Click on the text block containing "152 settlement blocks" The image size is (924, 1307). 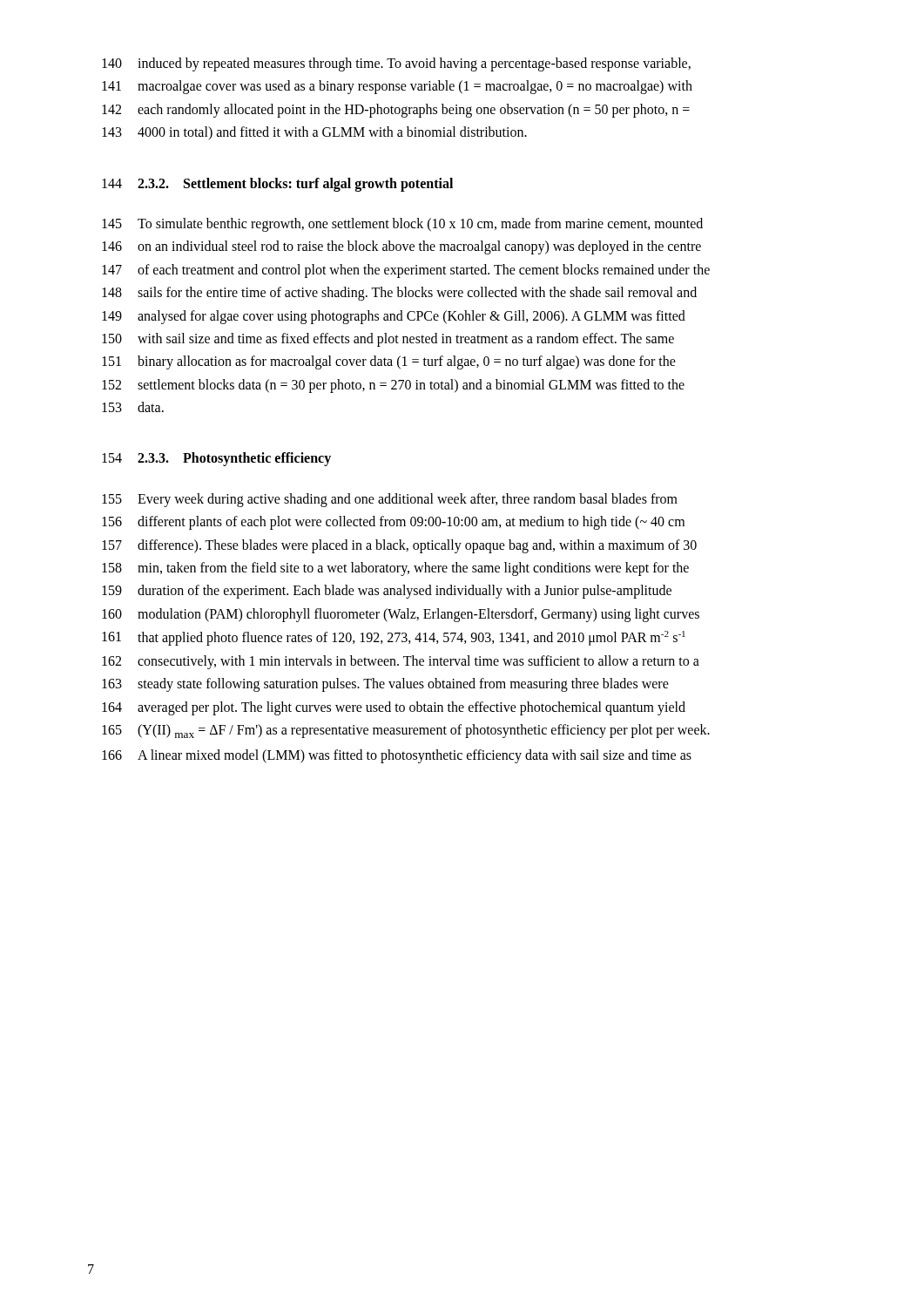471,385
